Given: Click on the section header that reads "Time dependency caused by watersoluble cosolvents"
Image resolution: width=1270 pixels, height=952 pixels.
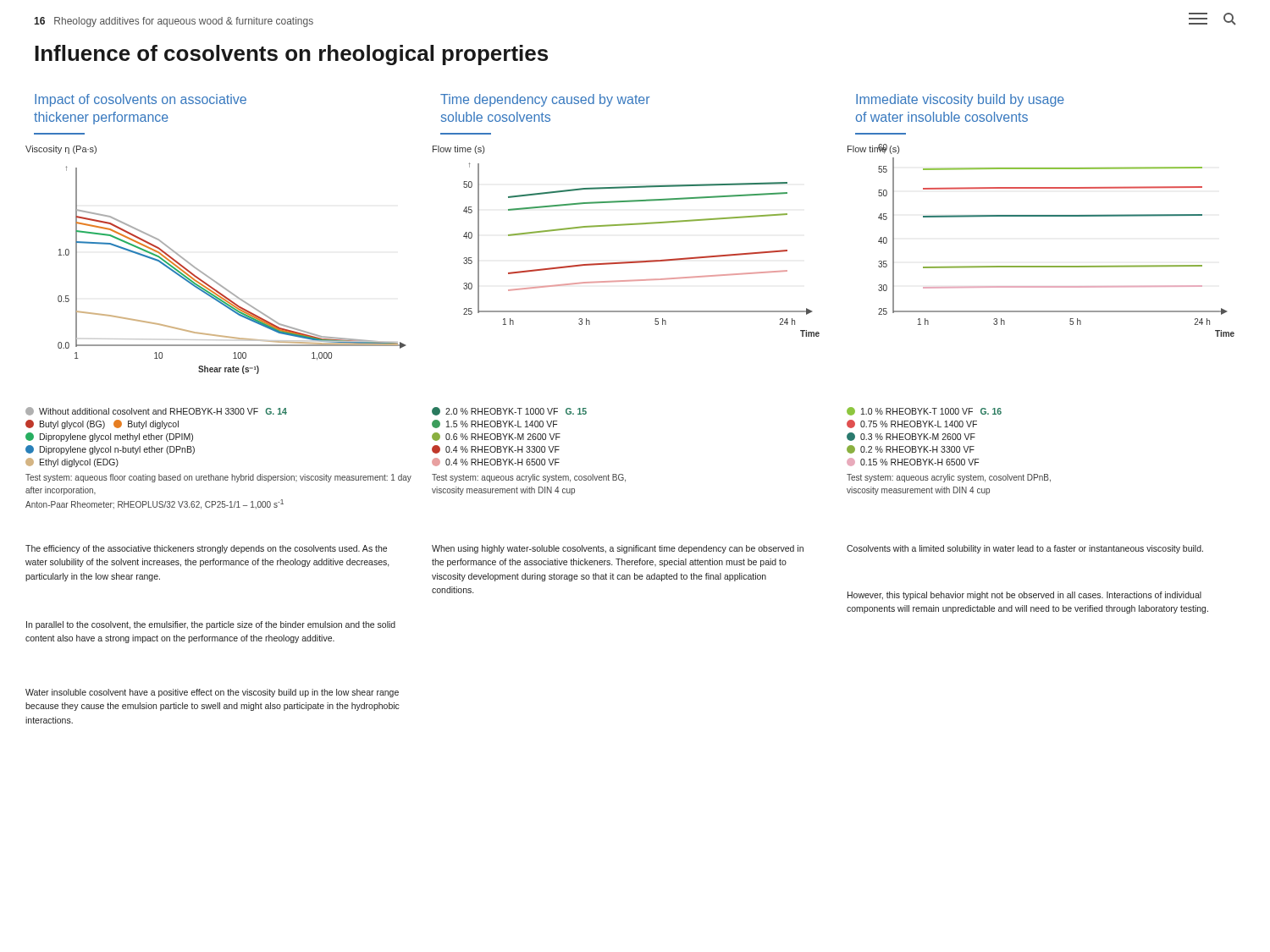Looking at the screenshot, I should 601,113.
